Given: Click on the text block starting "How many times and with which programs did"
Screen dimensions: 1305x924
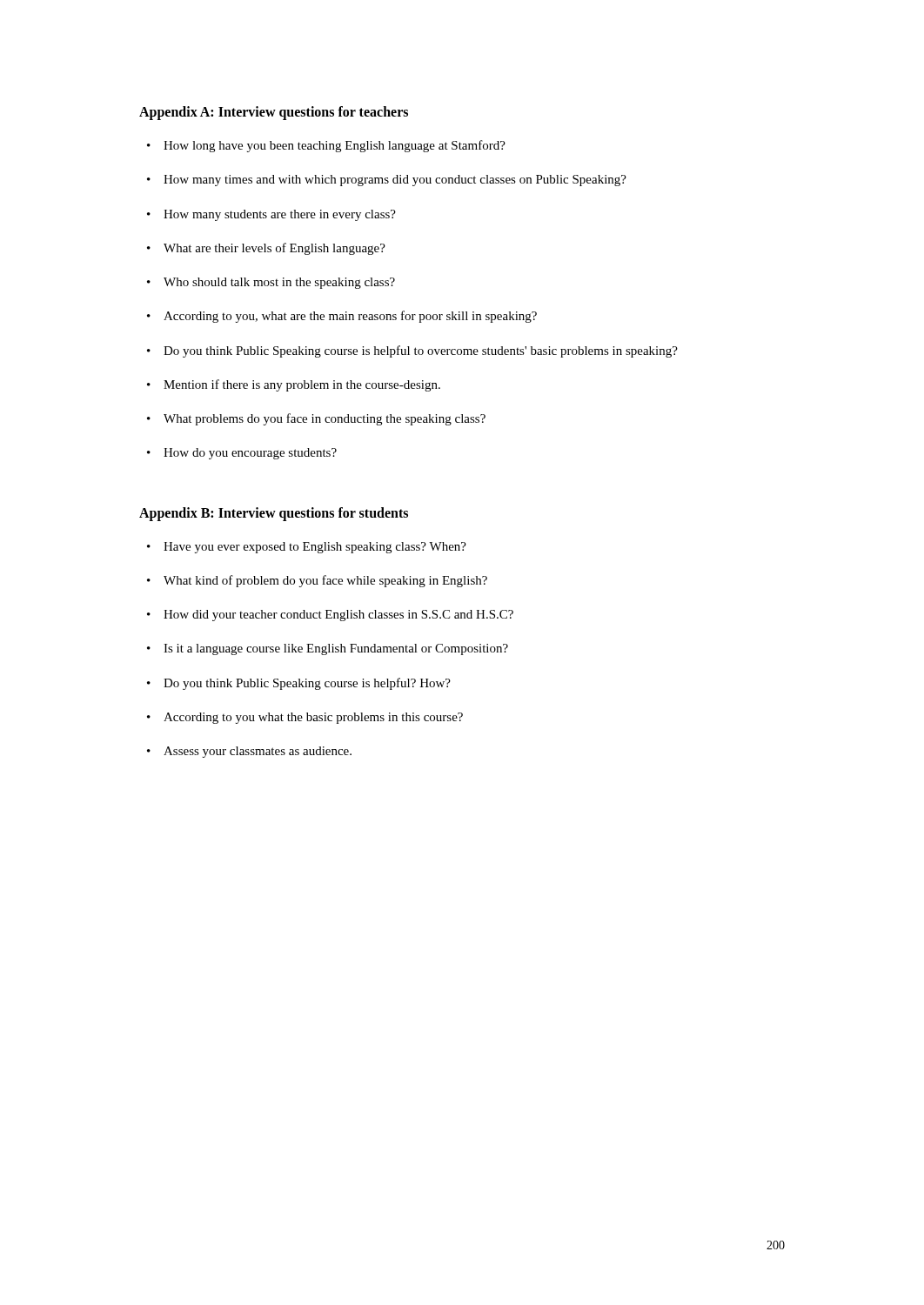Looking at the screenshot, I should (x=395, y=179).
